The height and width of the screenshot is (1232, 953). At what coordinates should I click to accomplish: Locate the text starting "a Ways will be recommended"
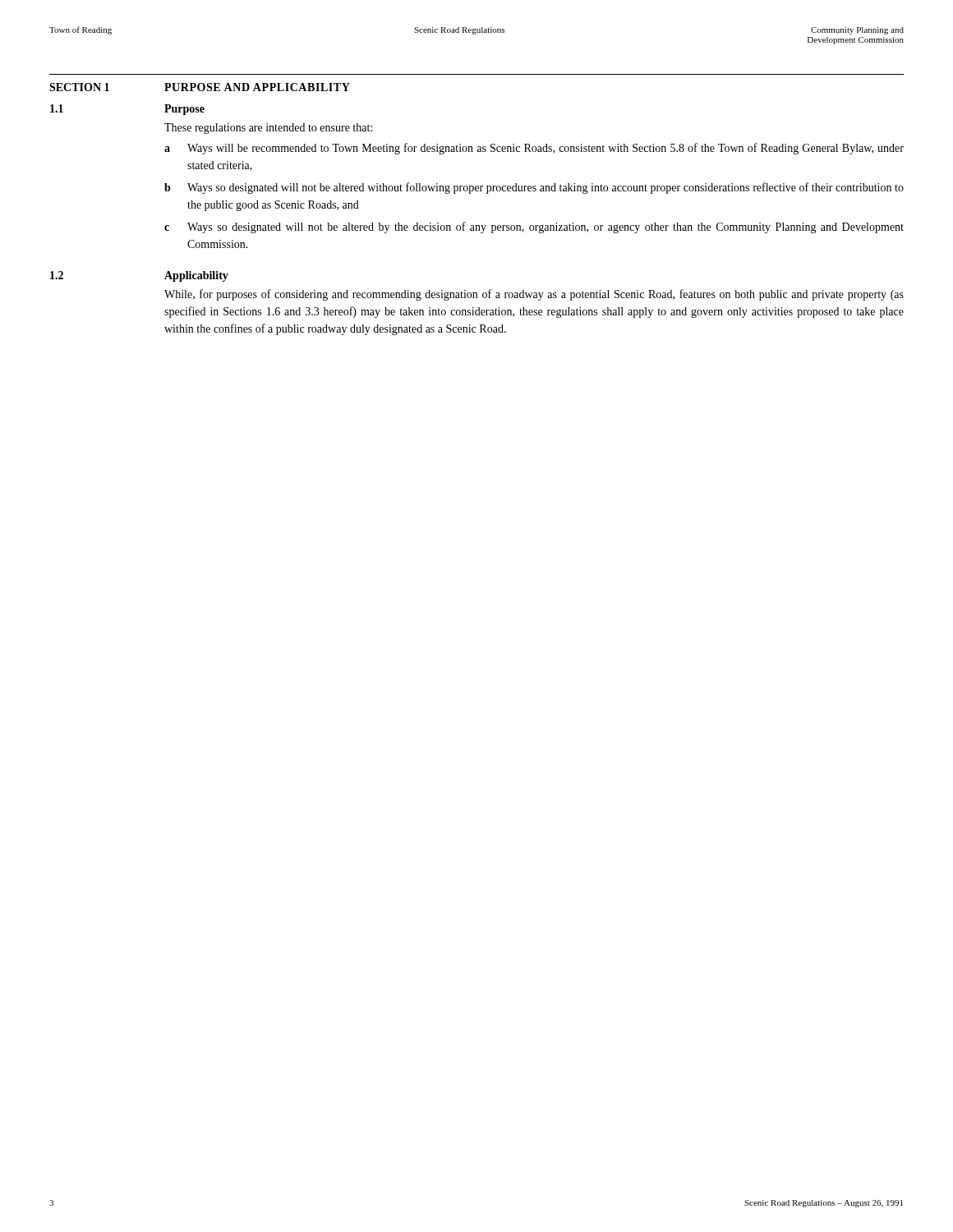(x=534, y=157)
